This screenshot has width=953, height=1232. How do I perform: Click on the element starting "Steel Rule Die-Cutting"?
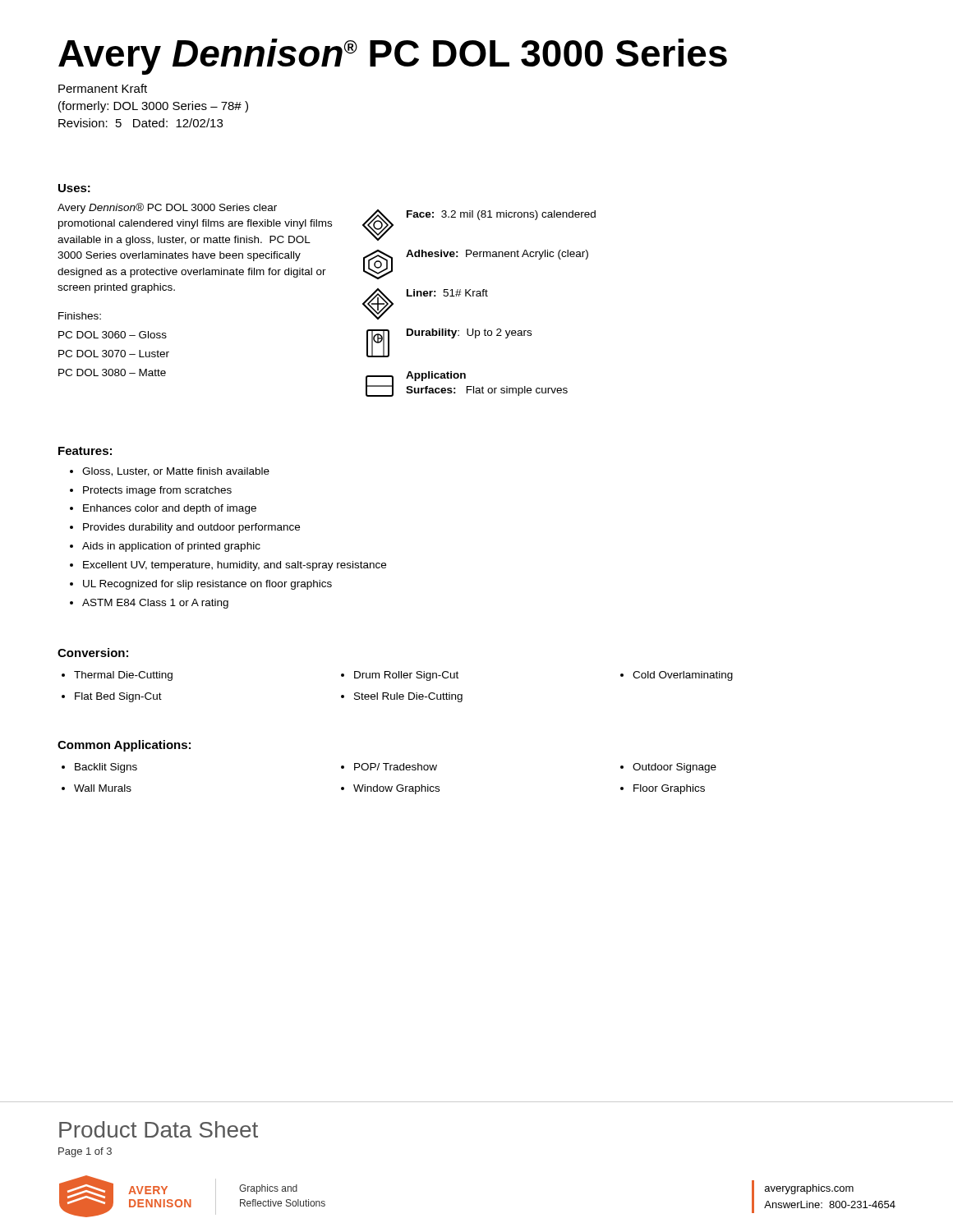408,696
